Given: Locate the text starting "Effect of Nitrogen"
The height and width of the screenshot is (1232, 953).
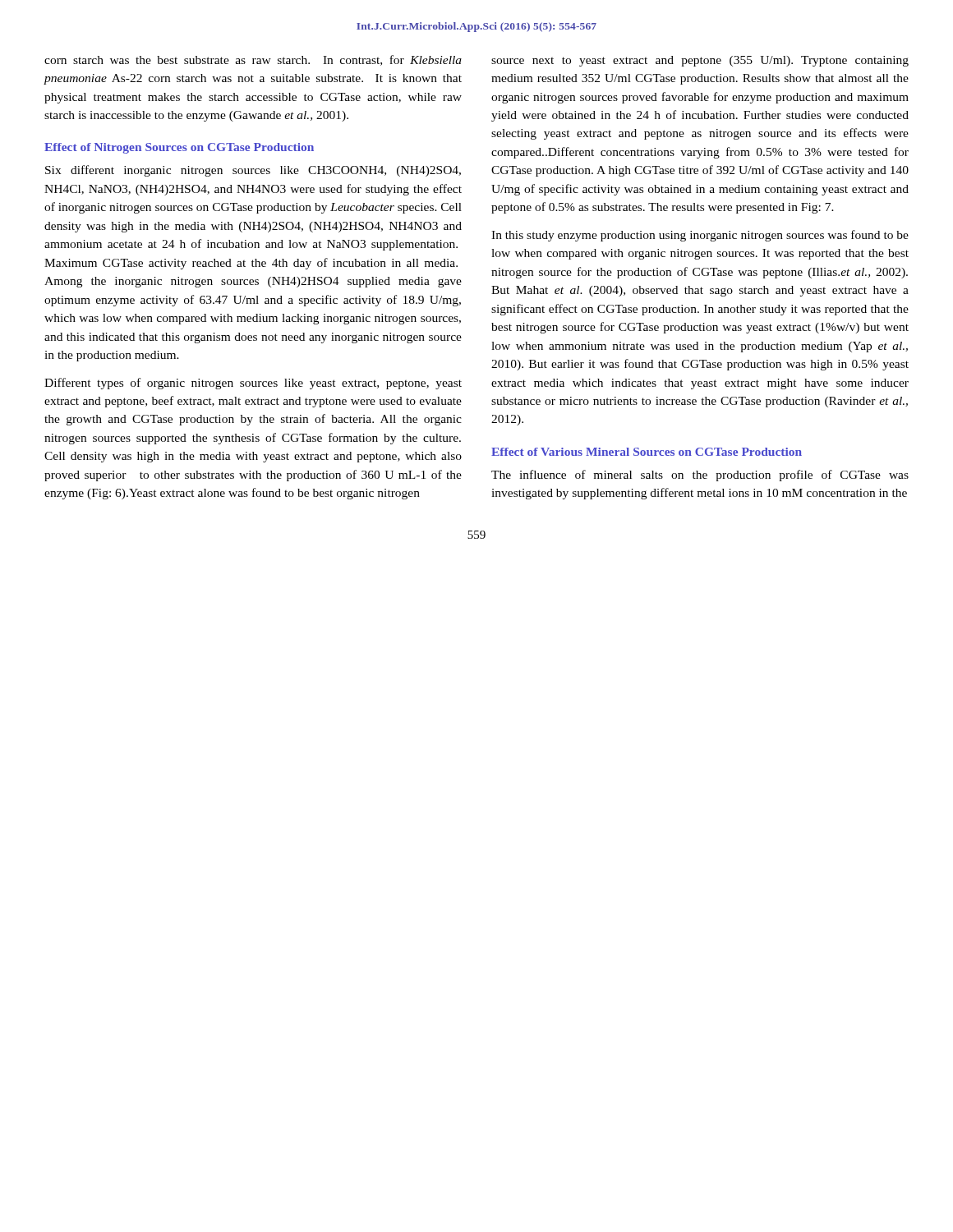Looking at the screenshot, I should (179, 147).
